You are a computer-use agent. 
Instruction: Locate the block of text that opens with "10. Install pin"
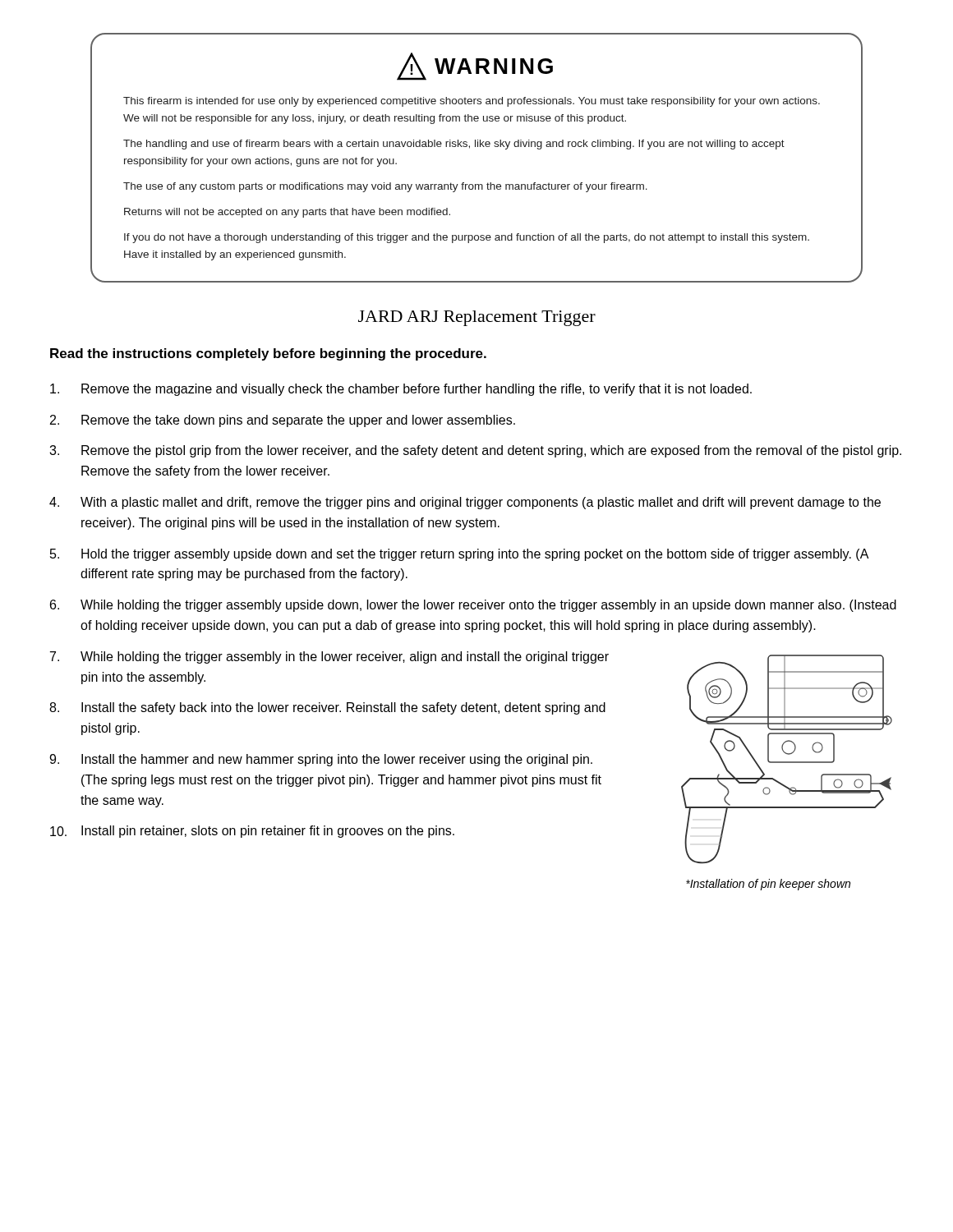pyautogui.click(x=252, y=832)
